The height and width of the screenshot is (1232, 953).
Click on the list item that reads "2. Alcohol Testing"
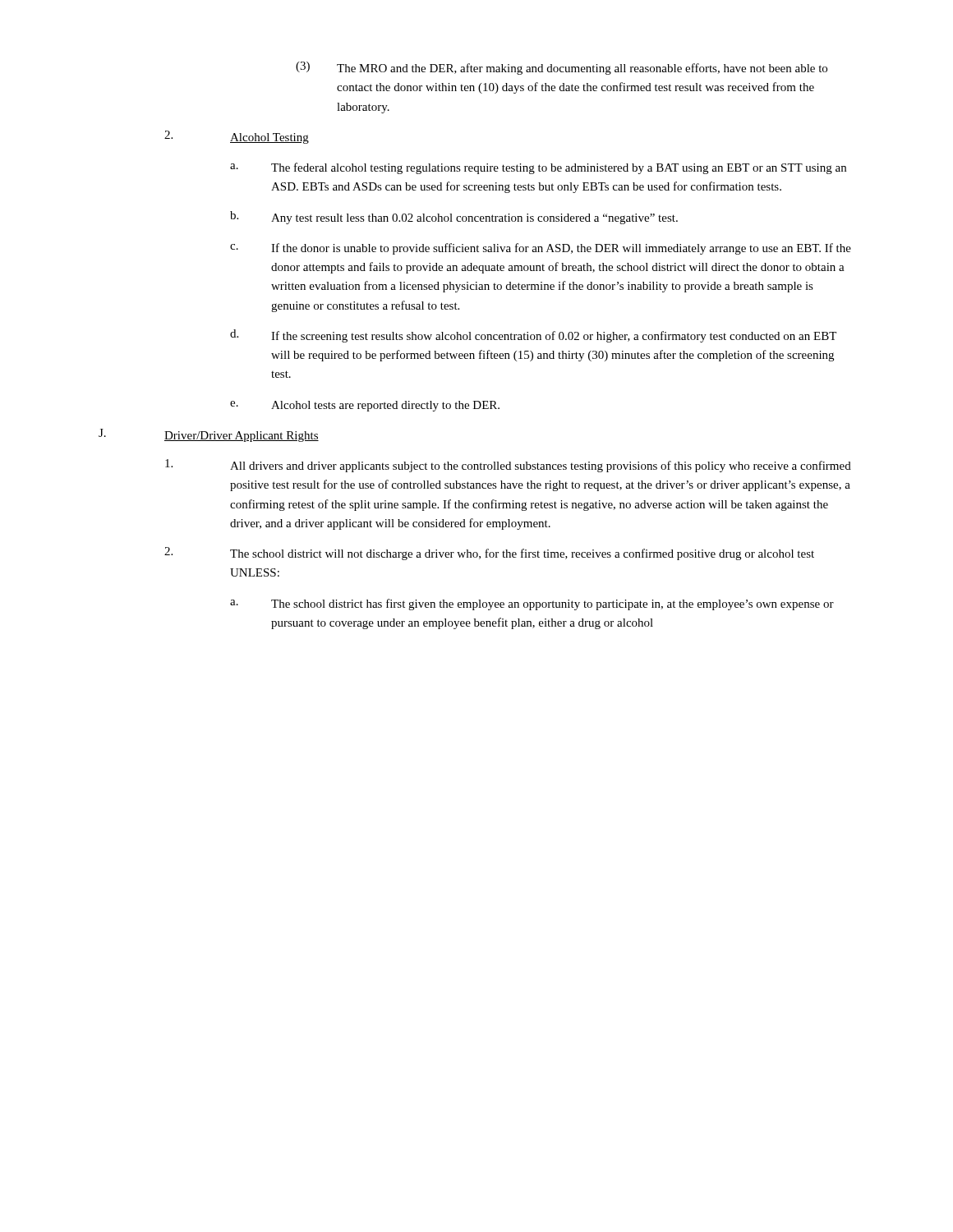tap(237, 137)
